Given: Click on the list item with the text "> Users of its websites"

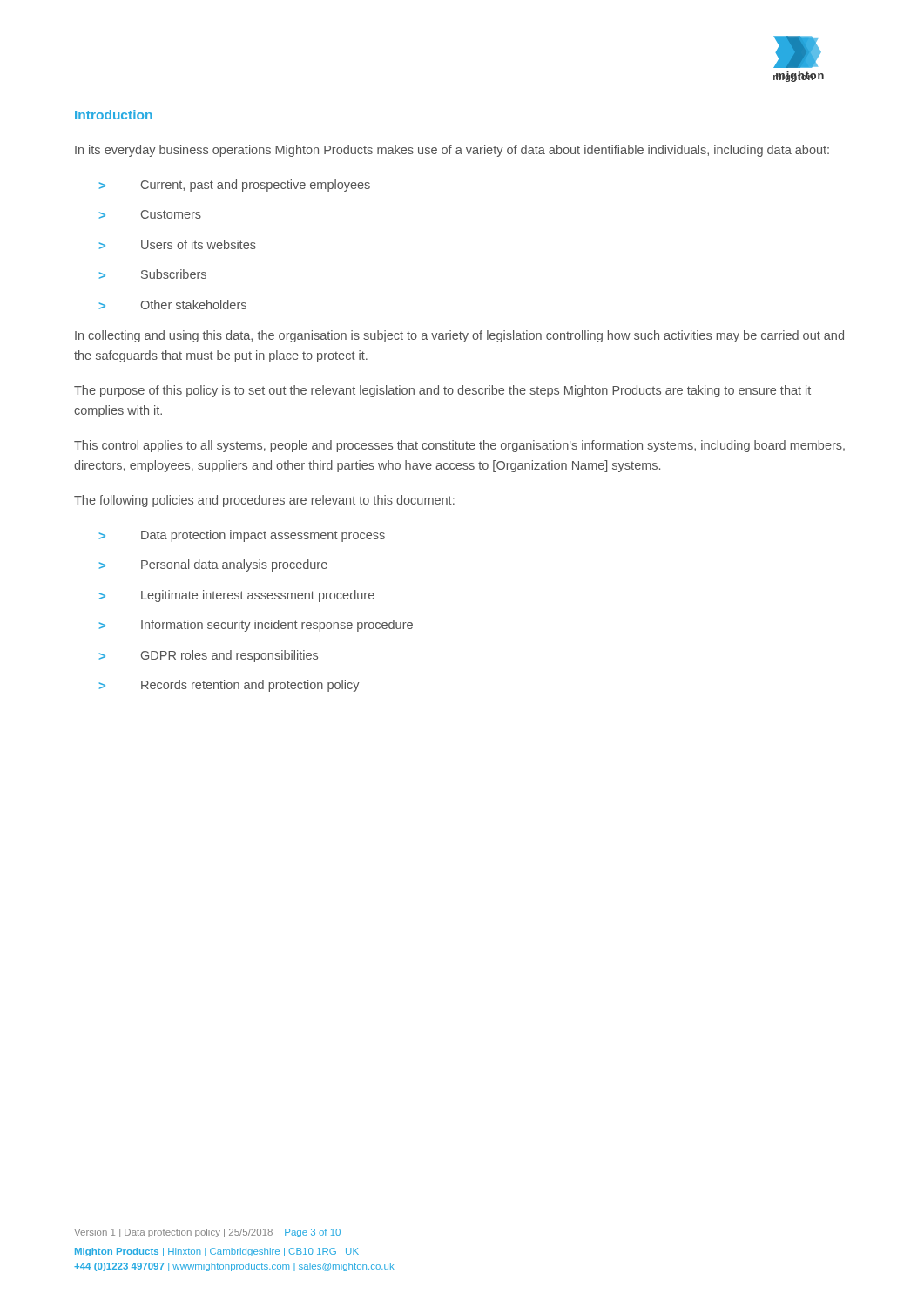Looking at the screenshot, I should [178, 244].
